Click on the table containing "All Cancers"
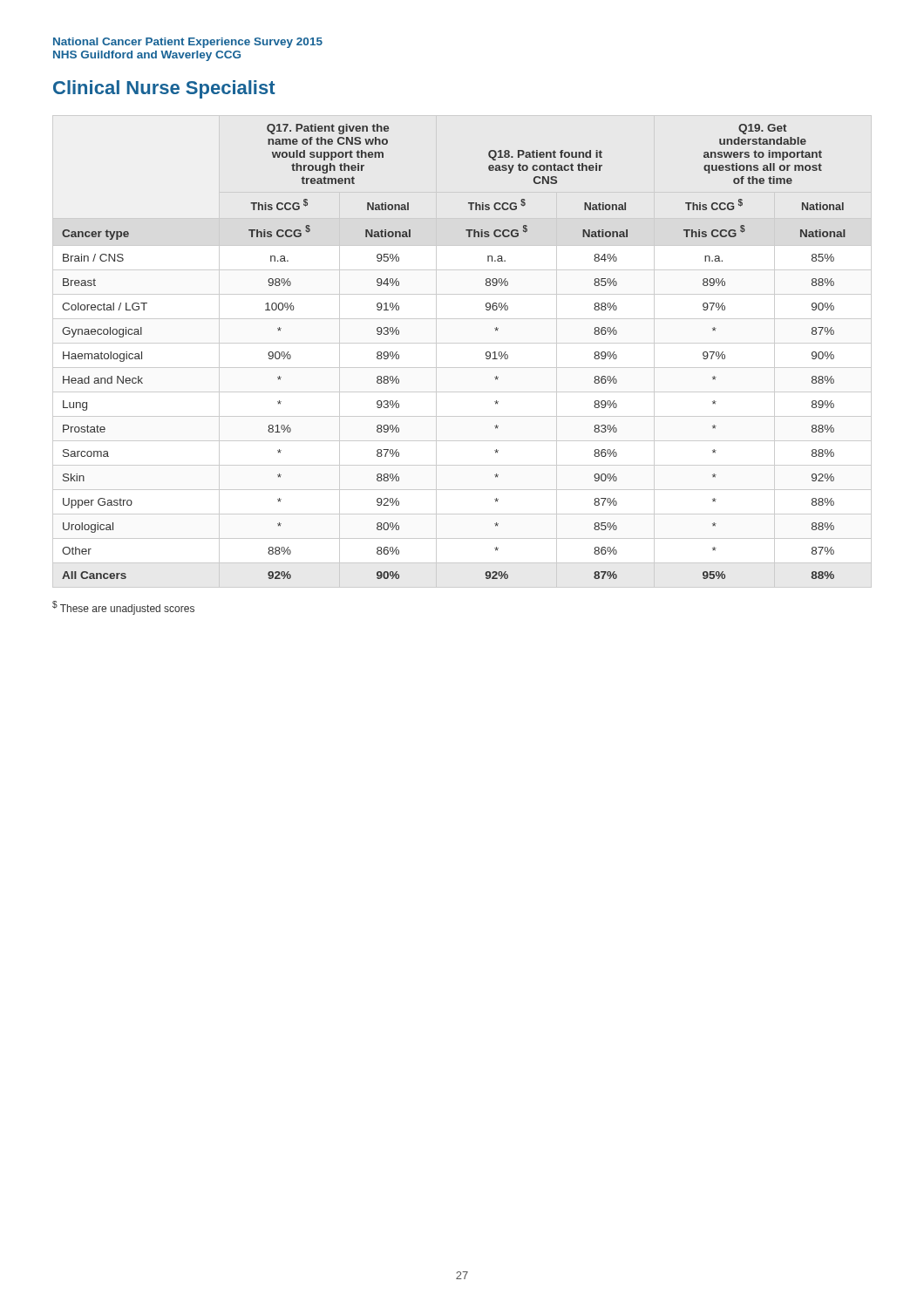The width and height of the screenshot is (924, 1308). coord(462,351)
